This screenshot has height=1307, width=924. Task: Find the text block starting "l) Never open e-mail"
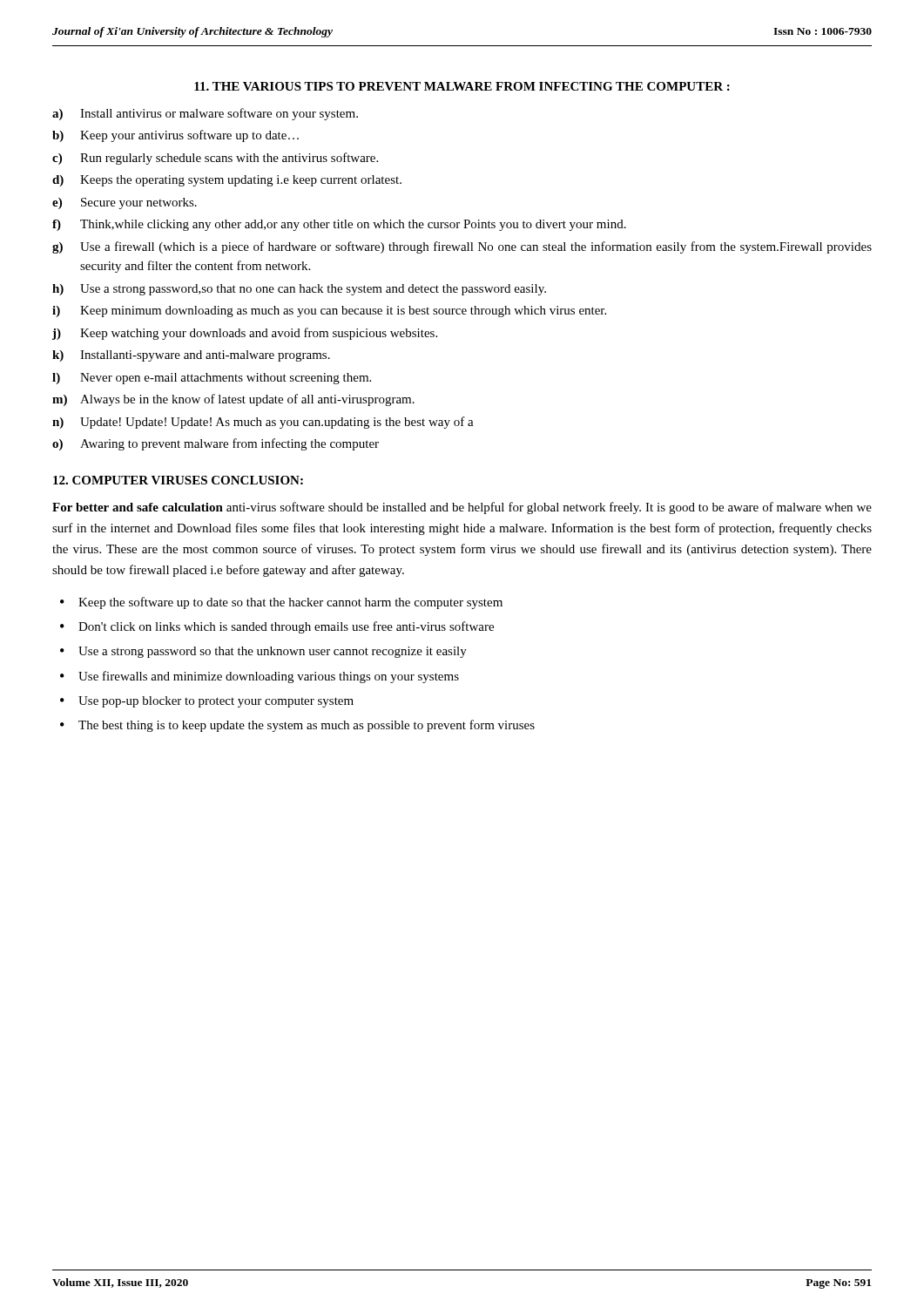pos(212,379)
